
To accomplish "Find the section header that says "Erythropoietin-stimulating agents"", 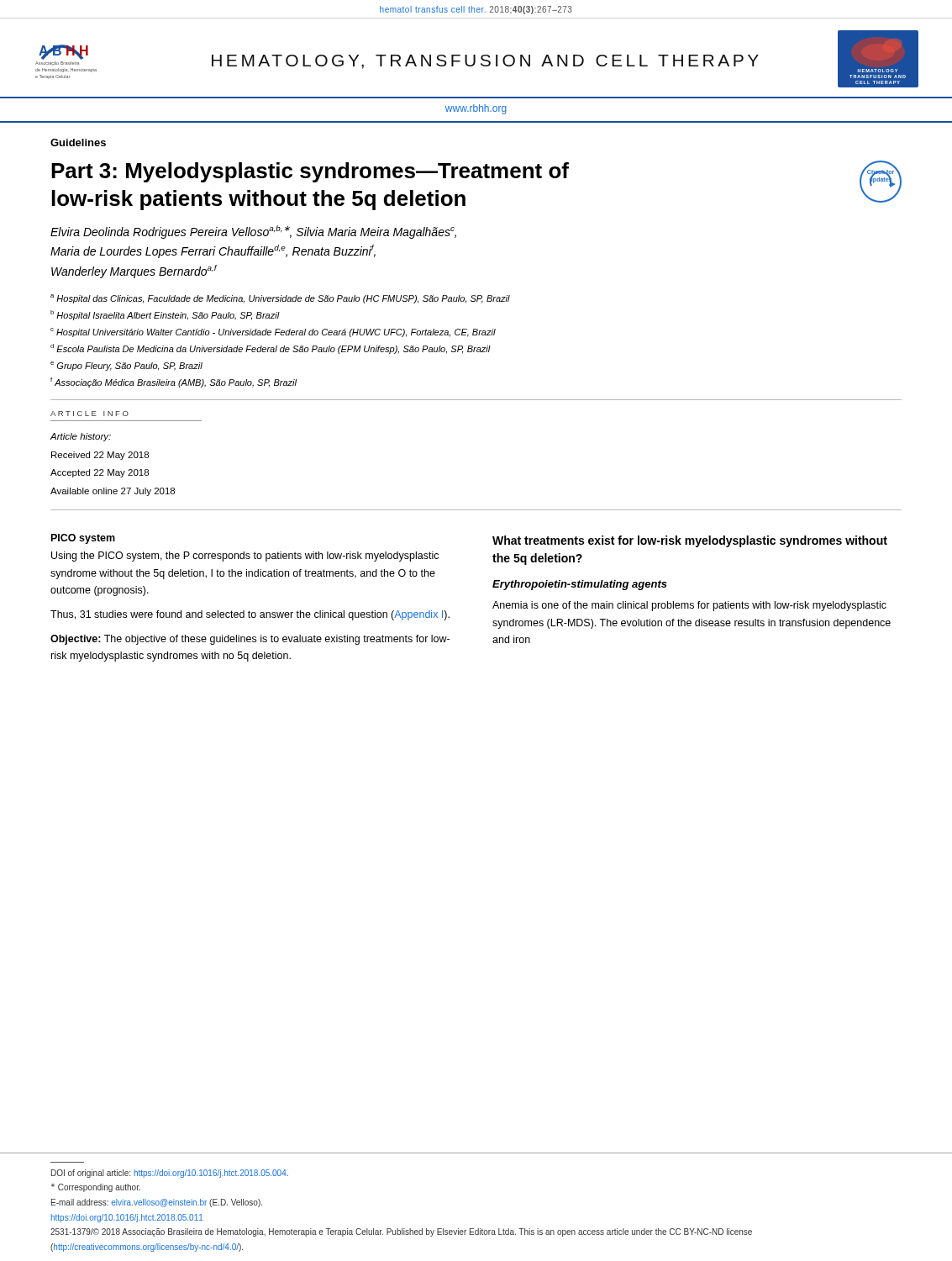I will pos(580,584).
